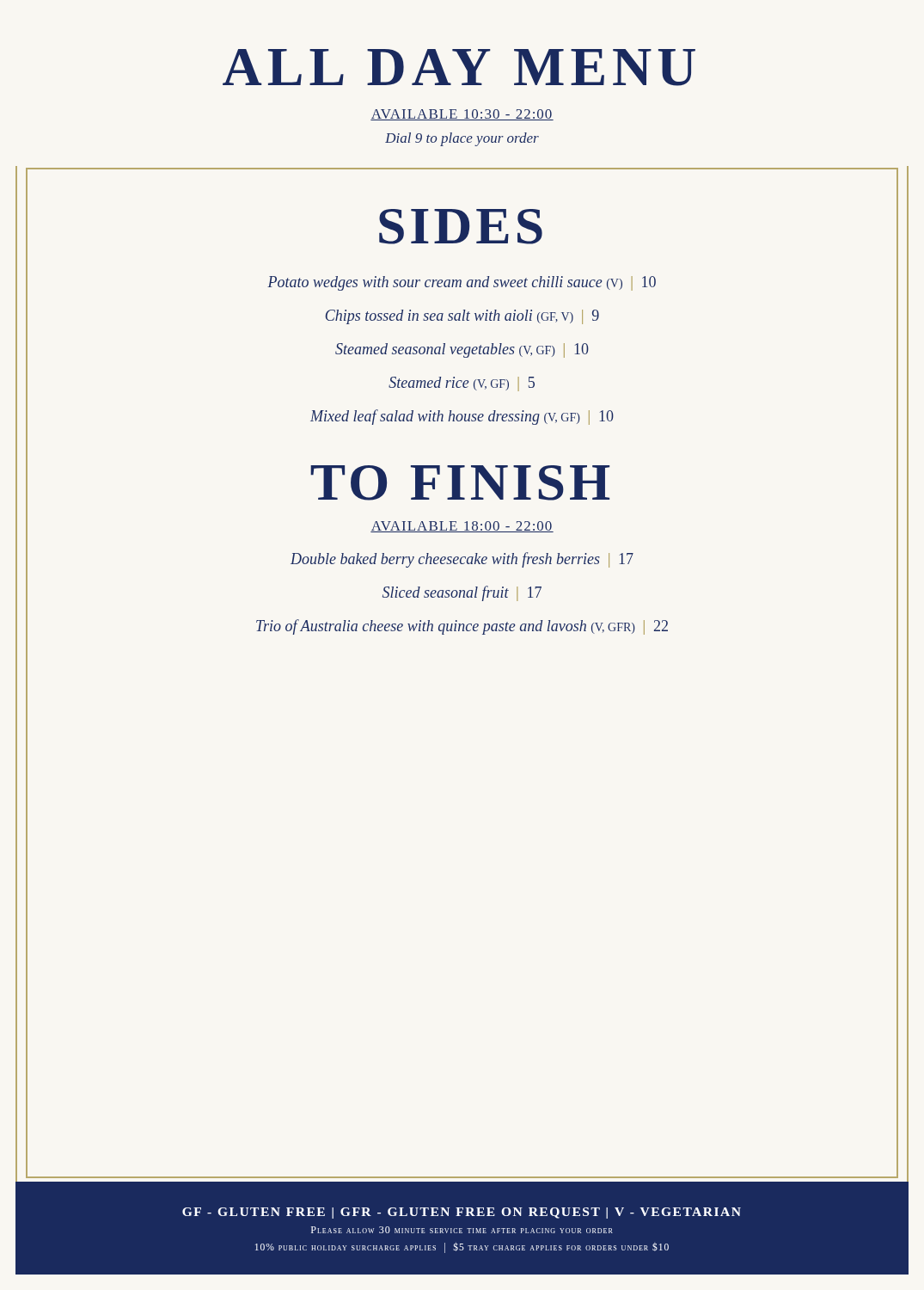Find "Steamed rice (V, GF) | 5" on this page

tap(462, 383)
